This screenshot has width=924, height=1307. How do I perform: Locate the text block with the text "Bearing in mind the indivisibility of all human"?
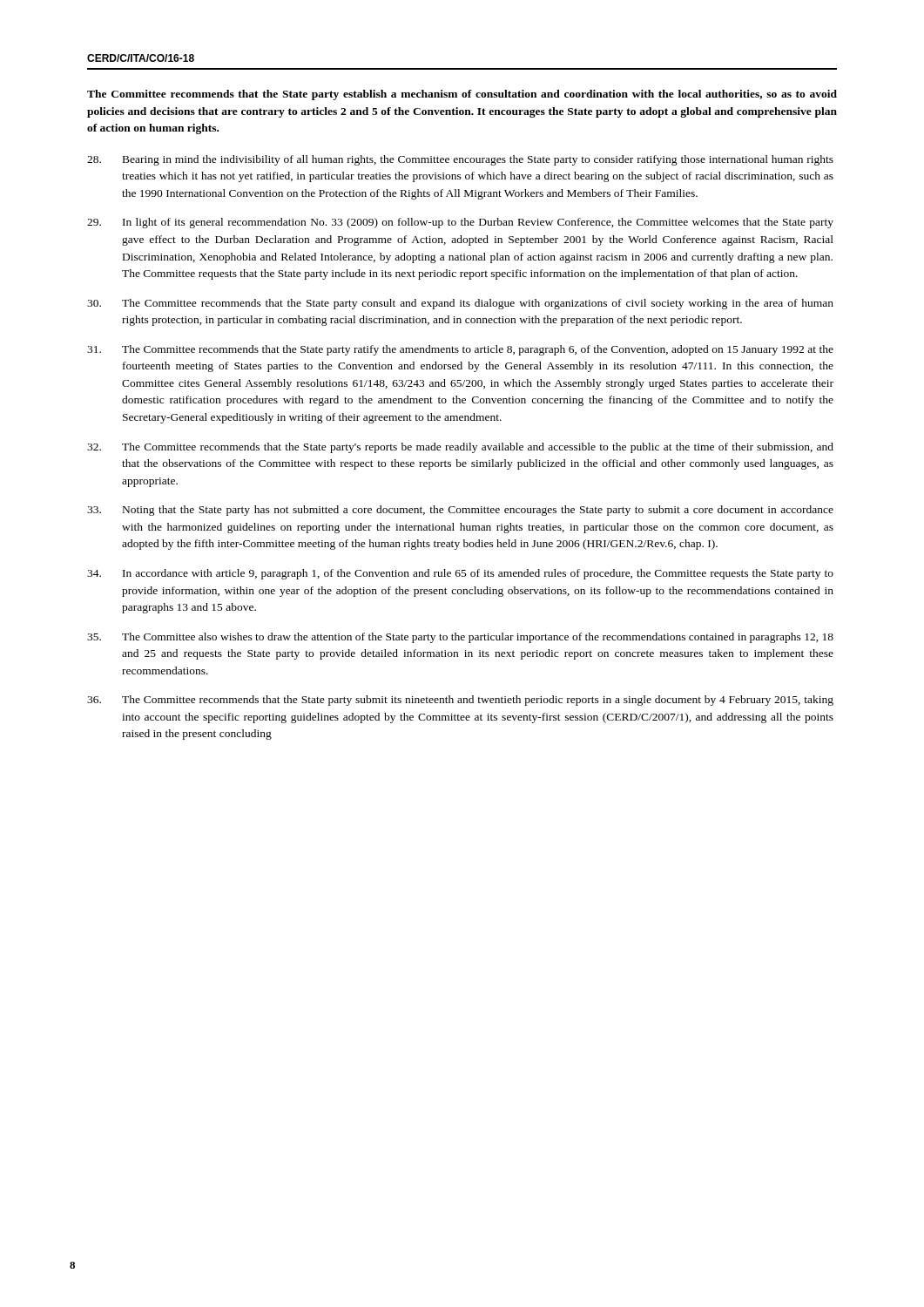[x=460, y=176]
